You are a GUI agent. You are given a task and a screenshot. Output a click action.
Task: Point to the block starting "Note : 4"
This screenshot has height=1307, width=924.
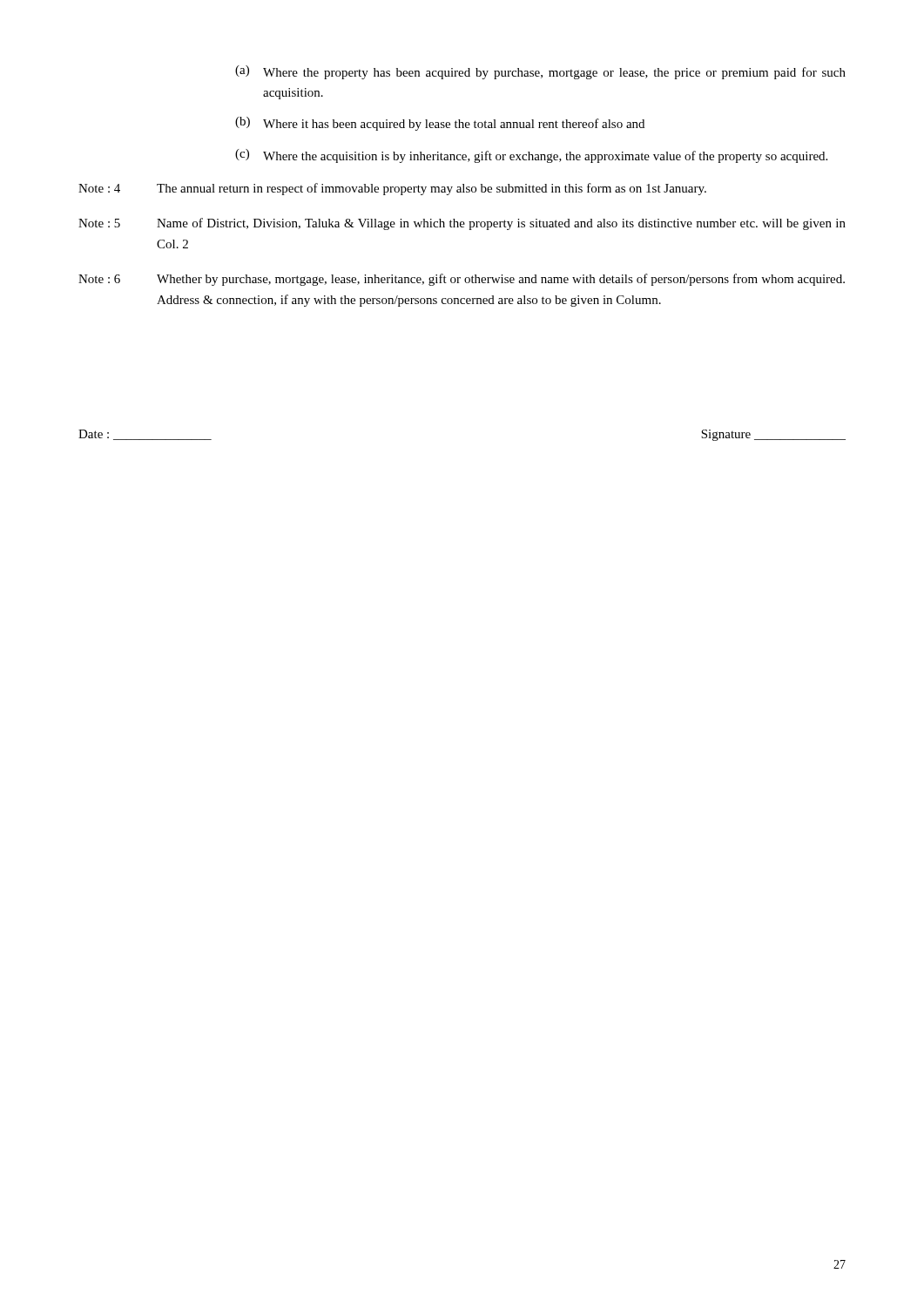pyautogui.click(x=462, y=188)
